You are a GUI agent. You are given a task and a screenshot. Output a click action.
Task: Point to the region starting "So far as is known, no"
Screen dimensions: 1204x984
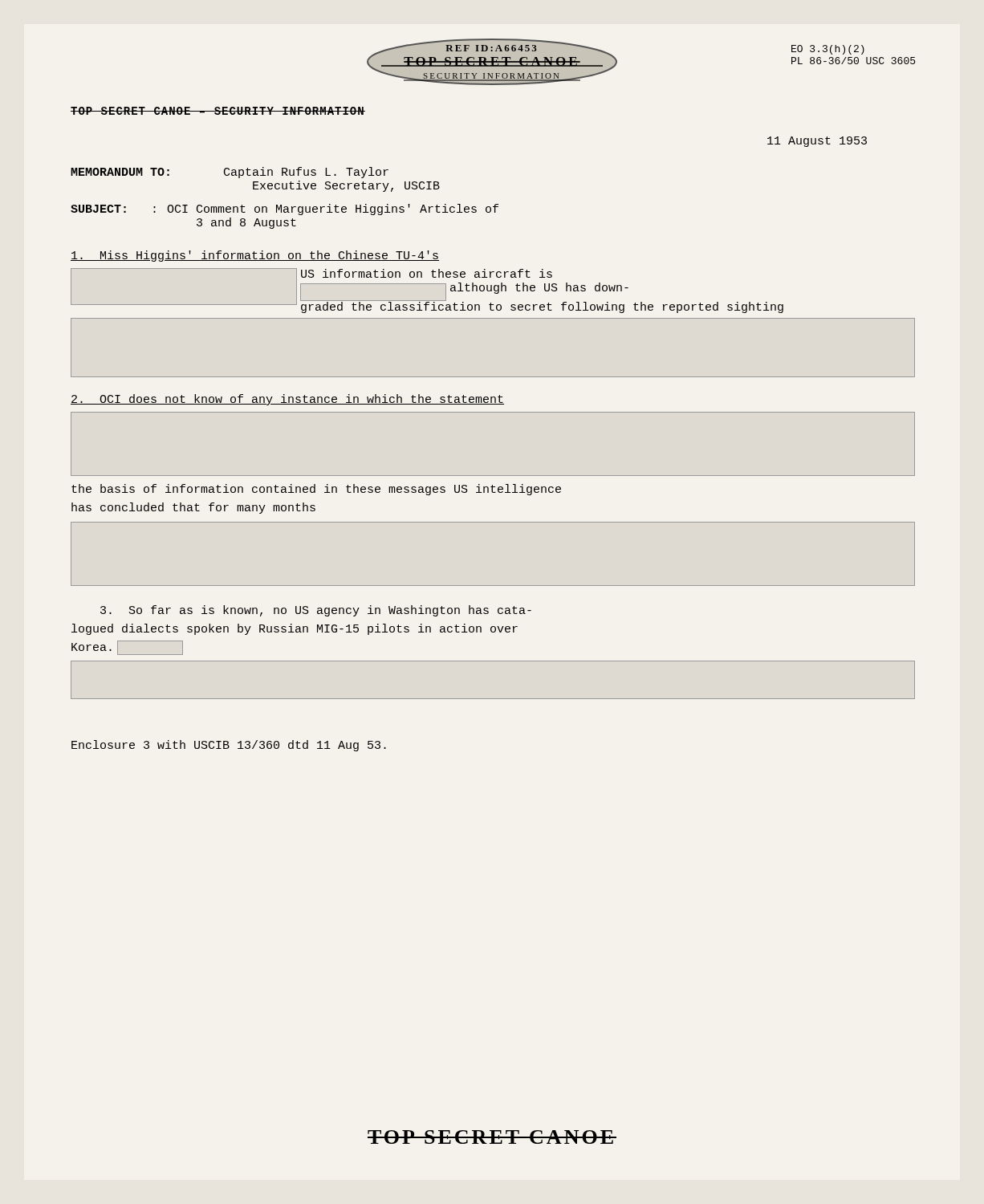click(x=492, y=652)
